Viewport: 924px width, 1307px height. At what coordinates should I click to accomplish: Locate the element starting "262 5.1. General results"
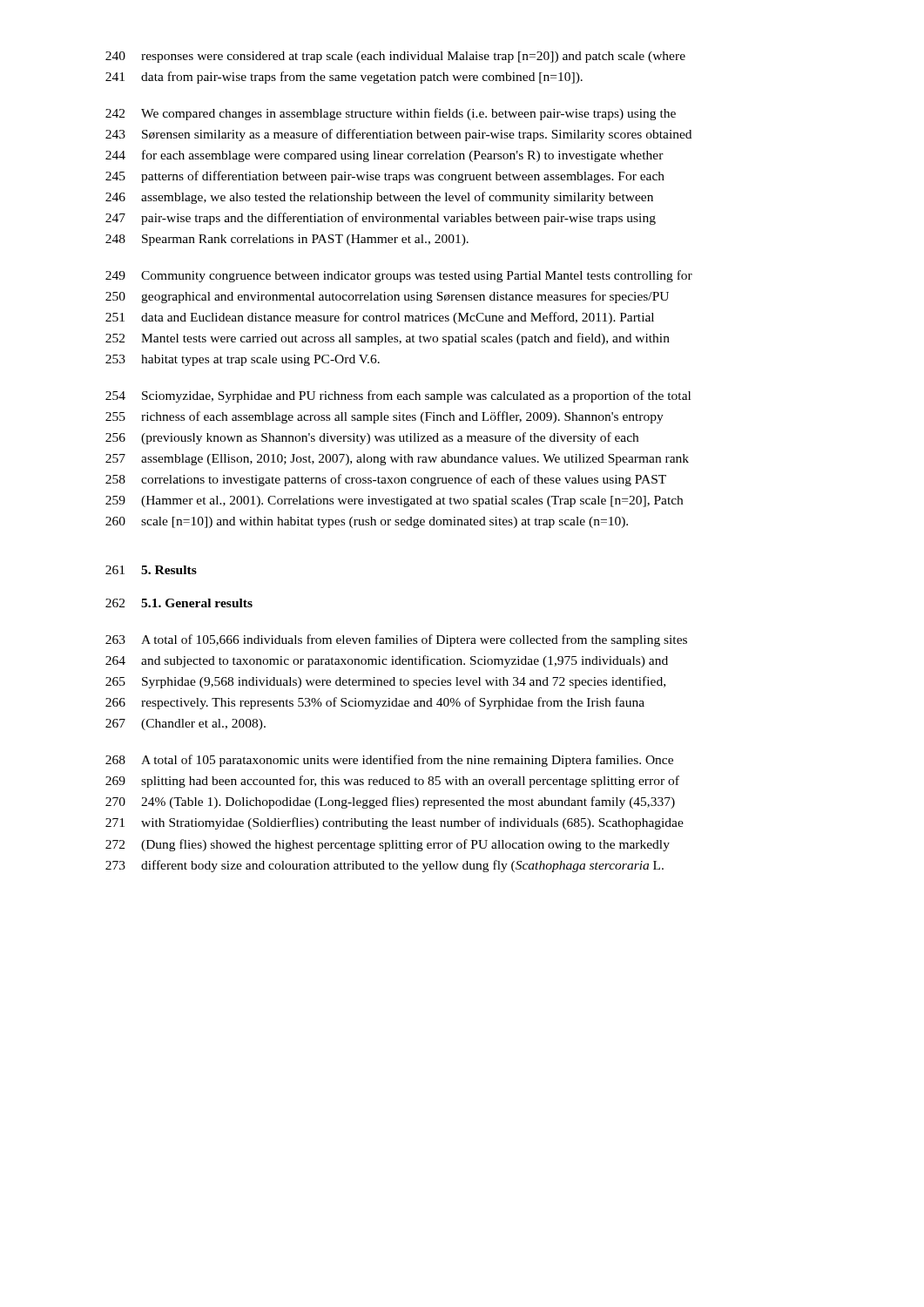[179, 603]
